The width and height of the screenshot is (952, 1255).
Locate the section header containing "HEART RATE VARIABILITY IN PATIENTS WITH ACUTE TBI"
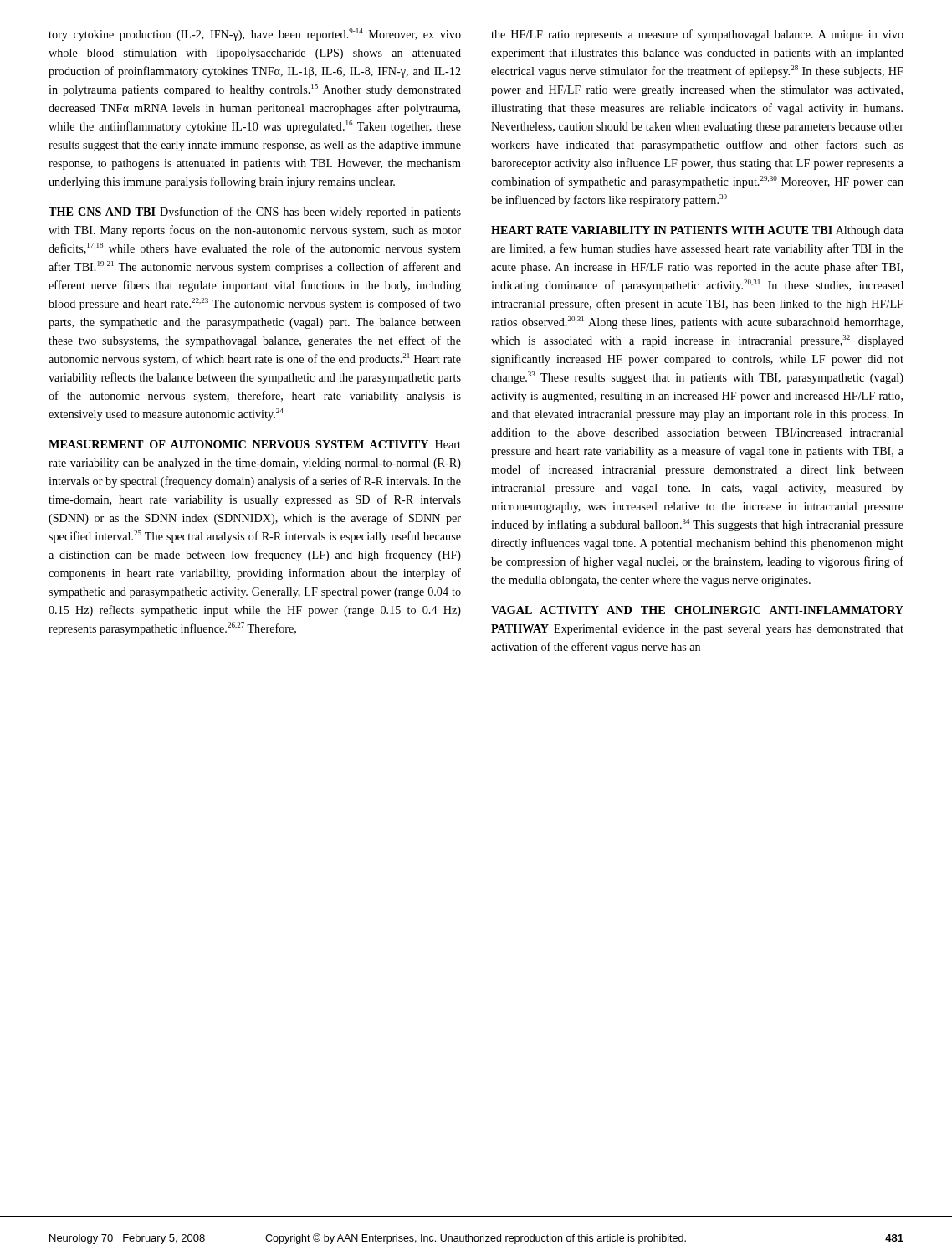tap(697, 405)
